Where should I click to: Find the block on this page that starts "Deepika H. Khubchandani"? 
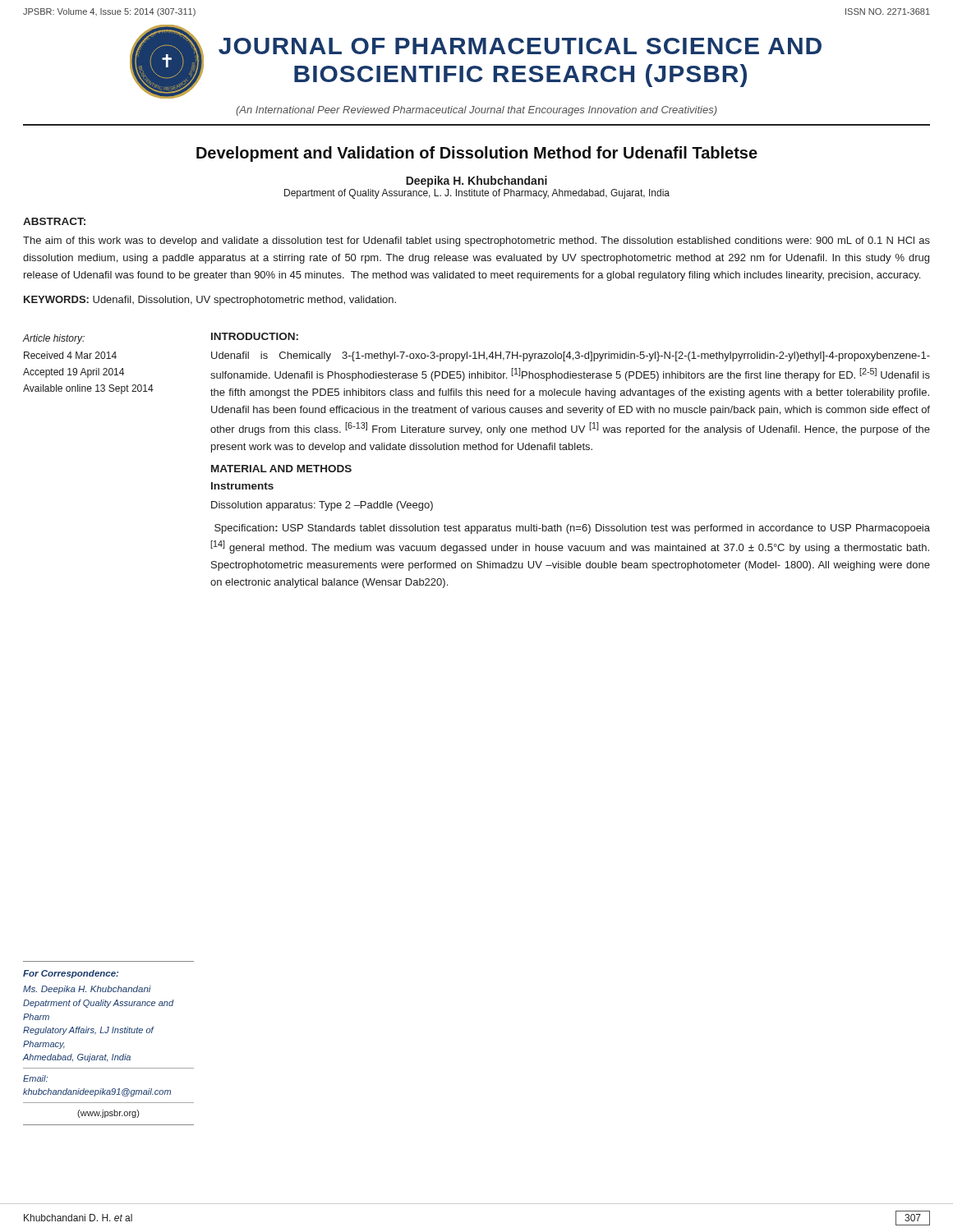pos(476,186)
